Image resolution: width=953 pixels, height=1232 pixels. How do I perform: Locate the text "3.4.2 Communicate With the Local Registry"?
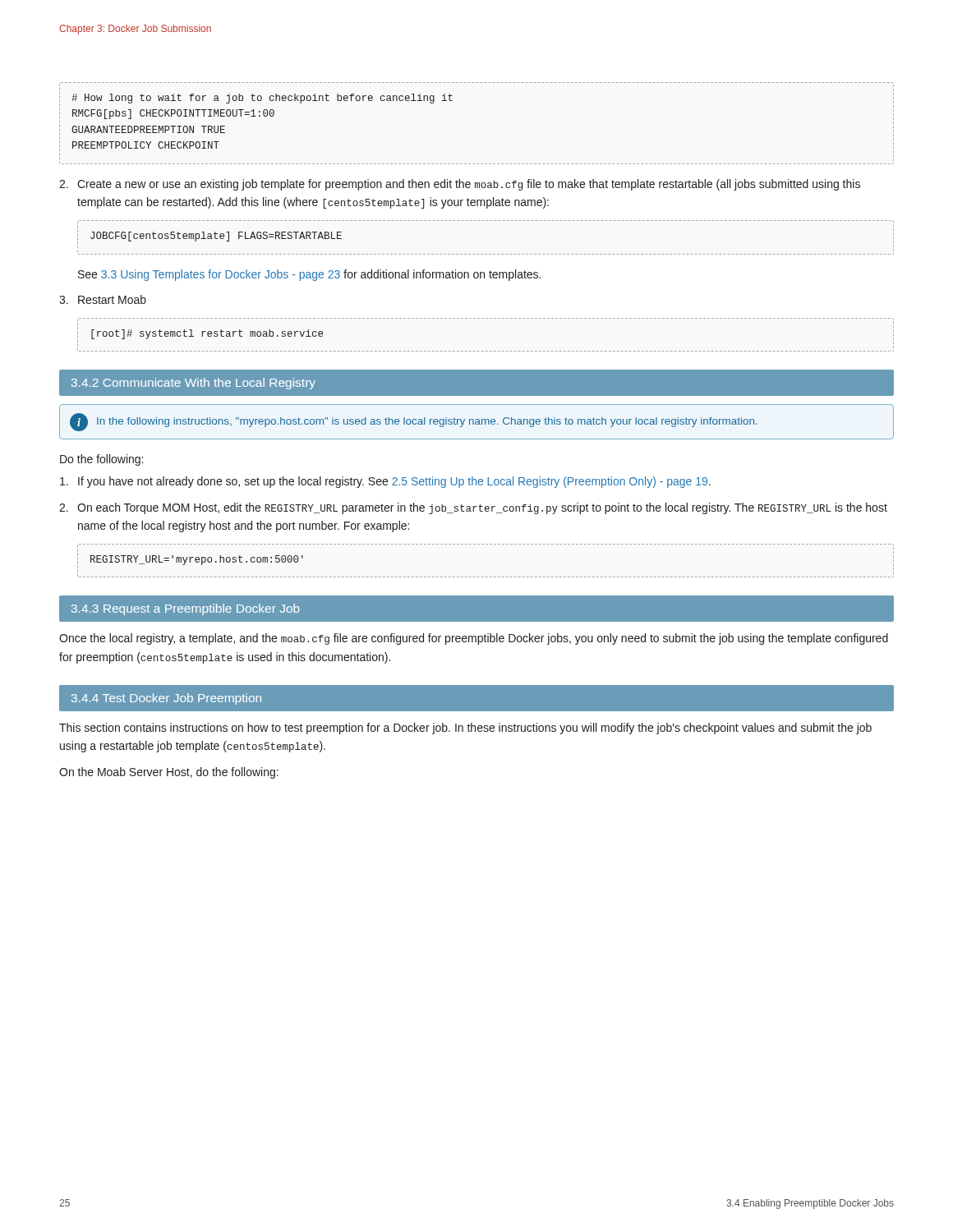click(x=193, y=383)
